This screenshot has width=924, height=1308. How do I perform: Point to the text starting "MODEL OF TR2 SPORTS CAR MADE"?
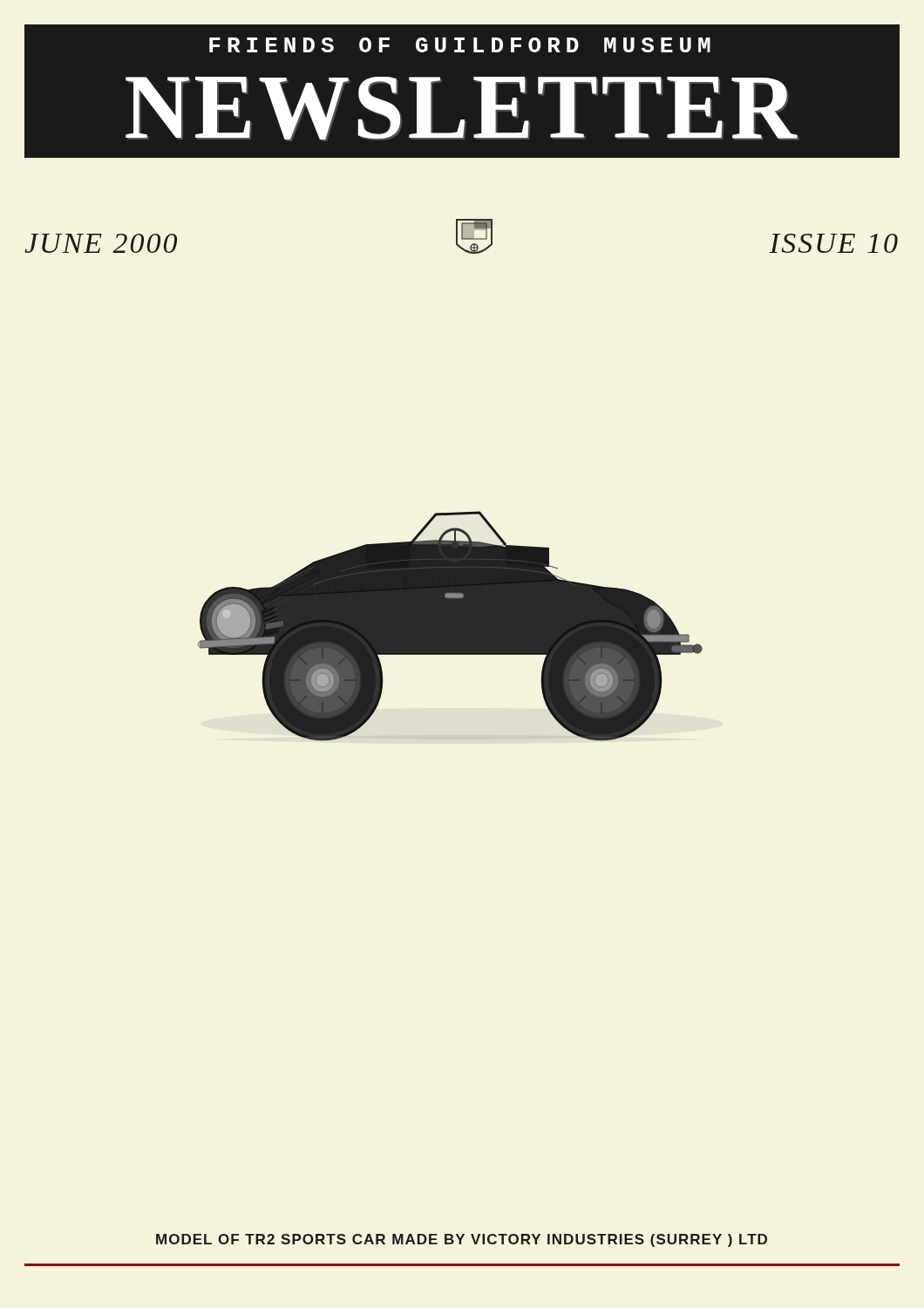click(x=462, y=1240)
